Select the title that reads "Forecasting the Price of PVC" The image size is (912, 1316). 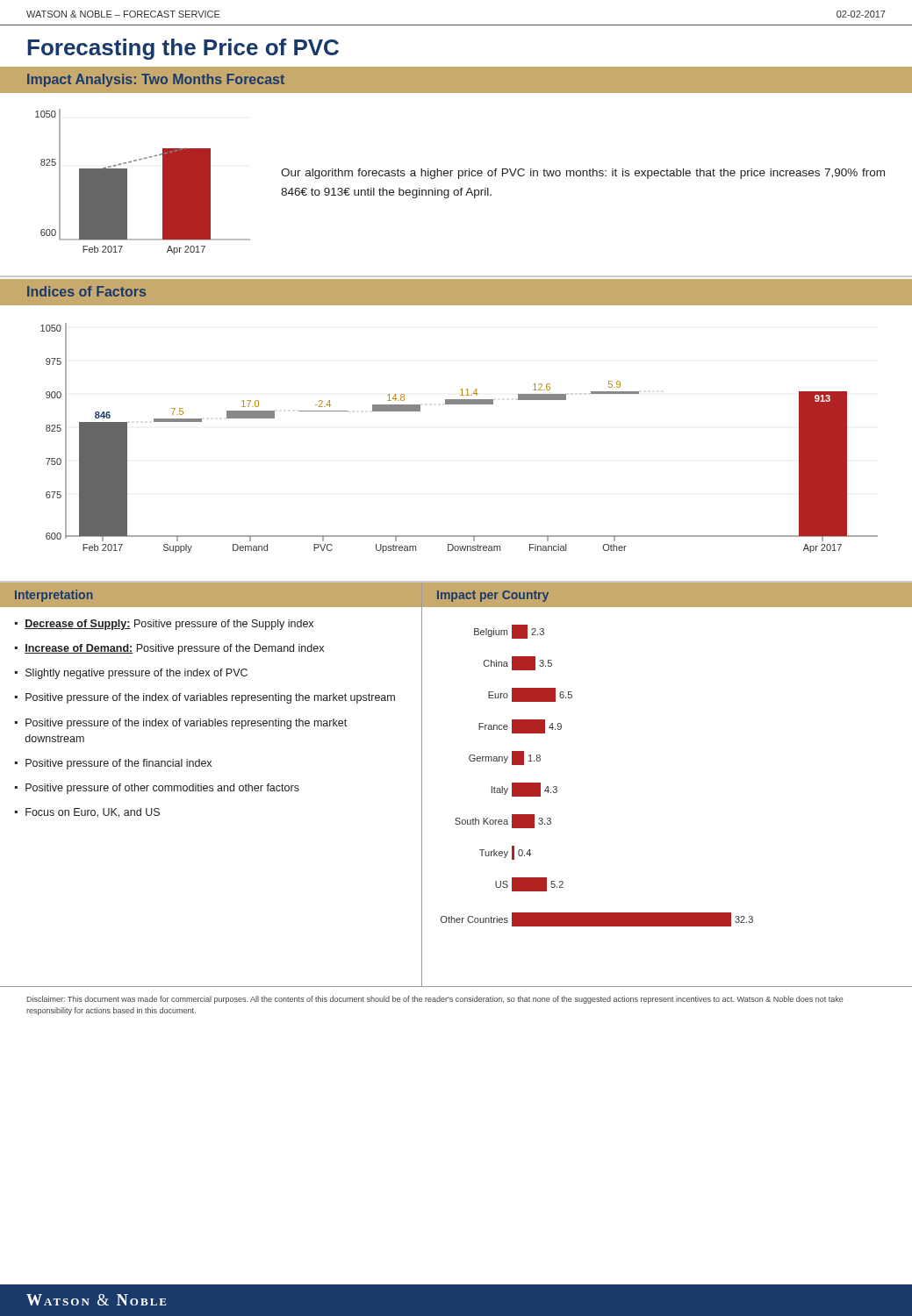[183, 47]
